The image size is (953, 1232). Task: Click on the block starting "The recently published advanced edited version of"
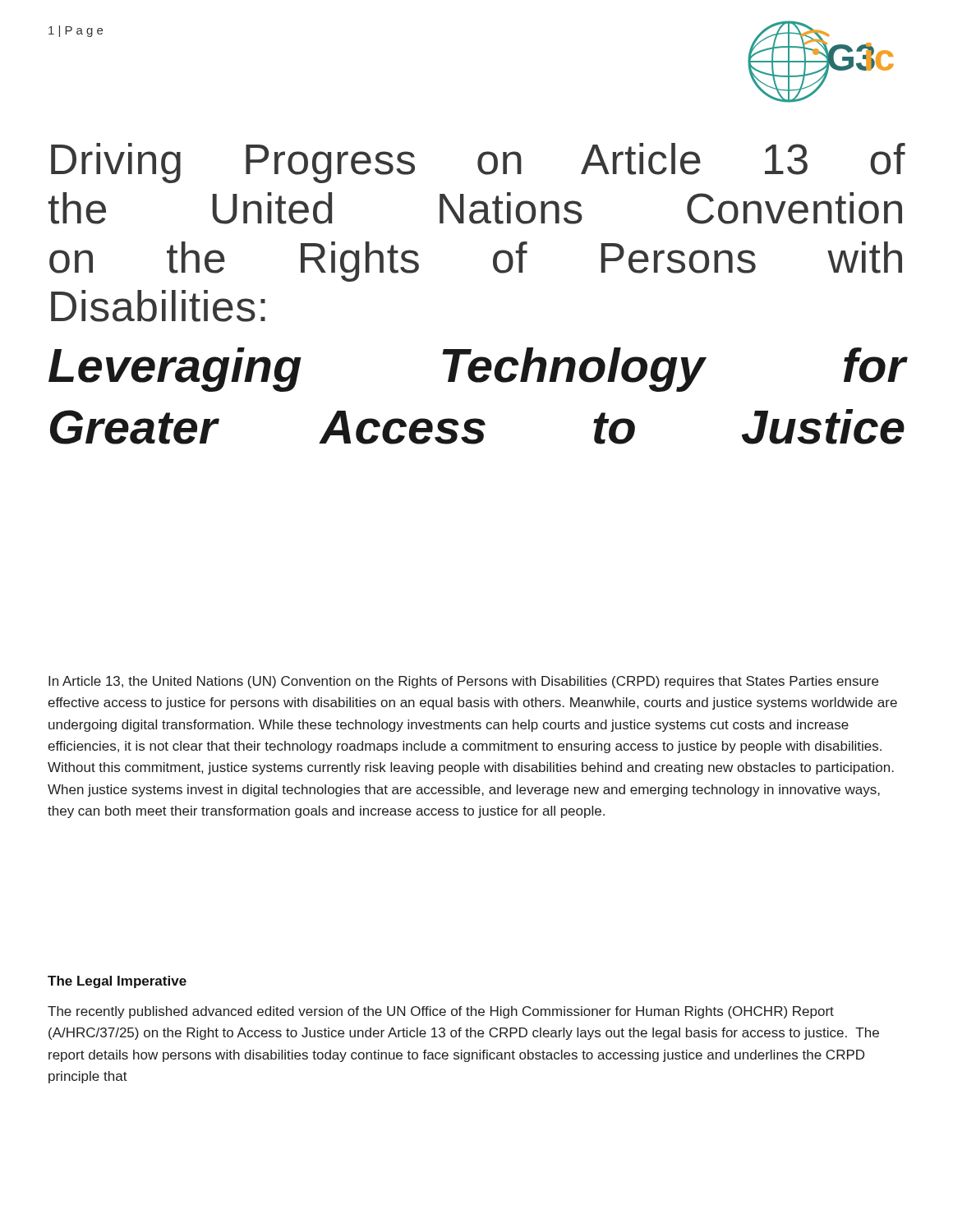click(476, 1044)
